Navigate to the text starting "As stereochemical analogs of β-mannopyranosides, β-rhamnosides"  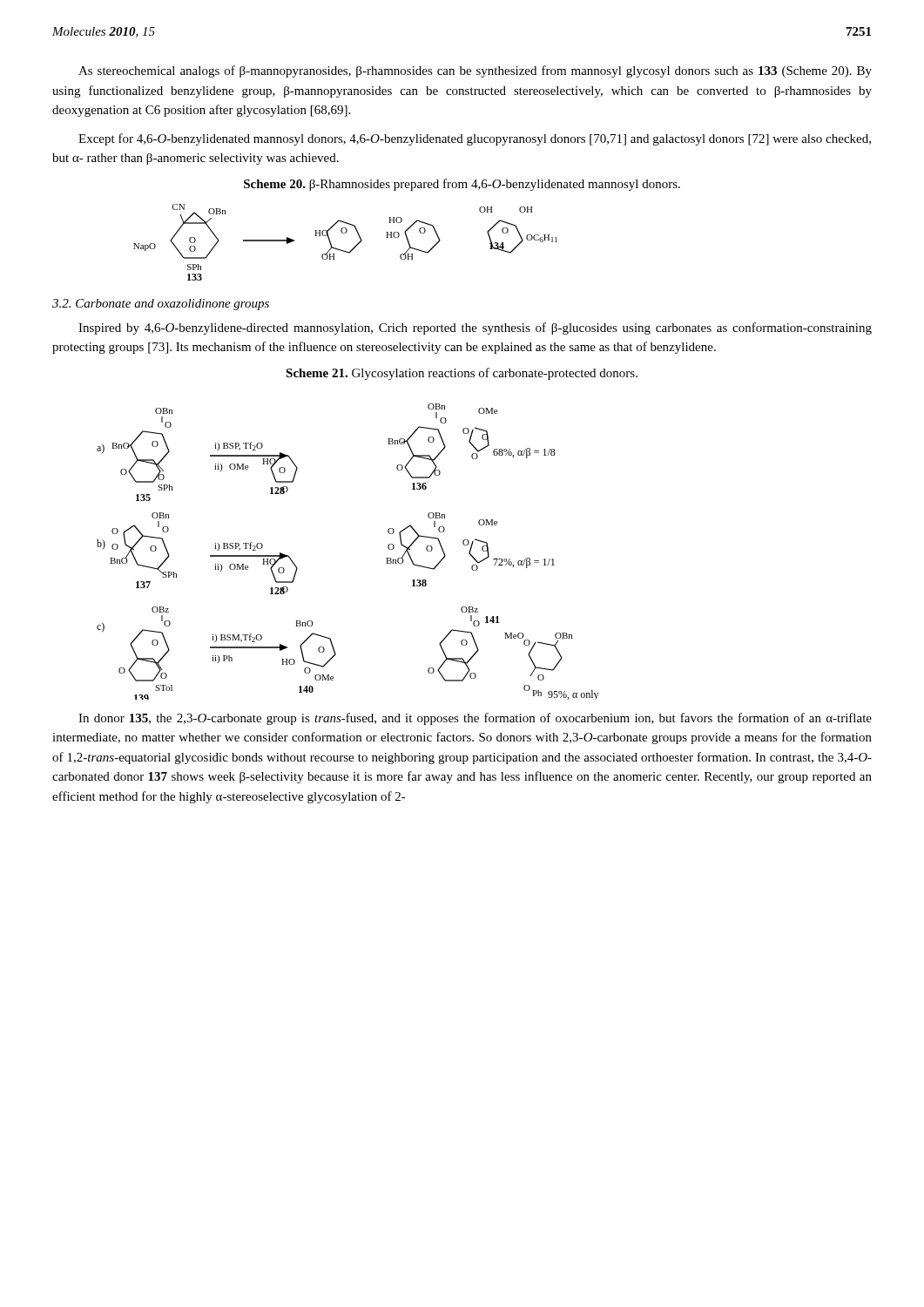(462, 90)
